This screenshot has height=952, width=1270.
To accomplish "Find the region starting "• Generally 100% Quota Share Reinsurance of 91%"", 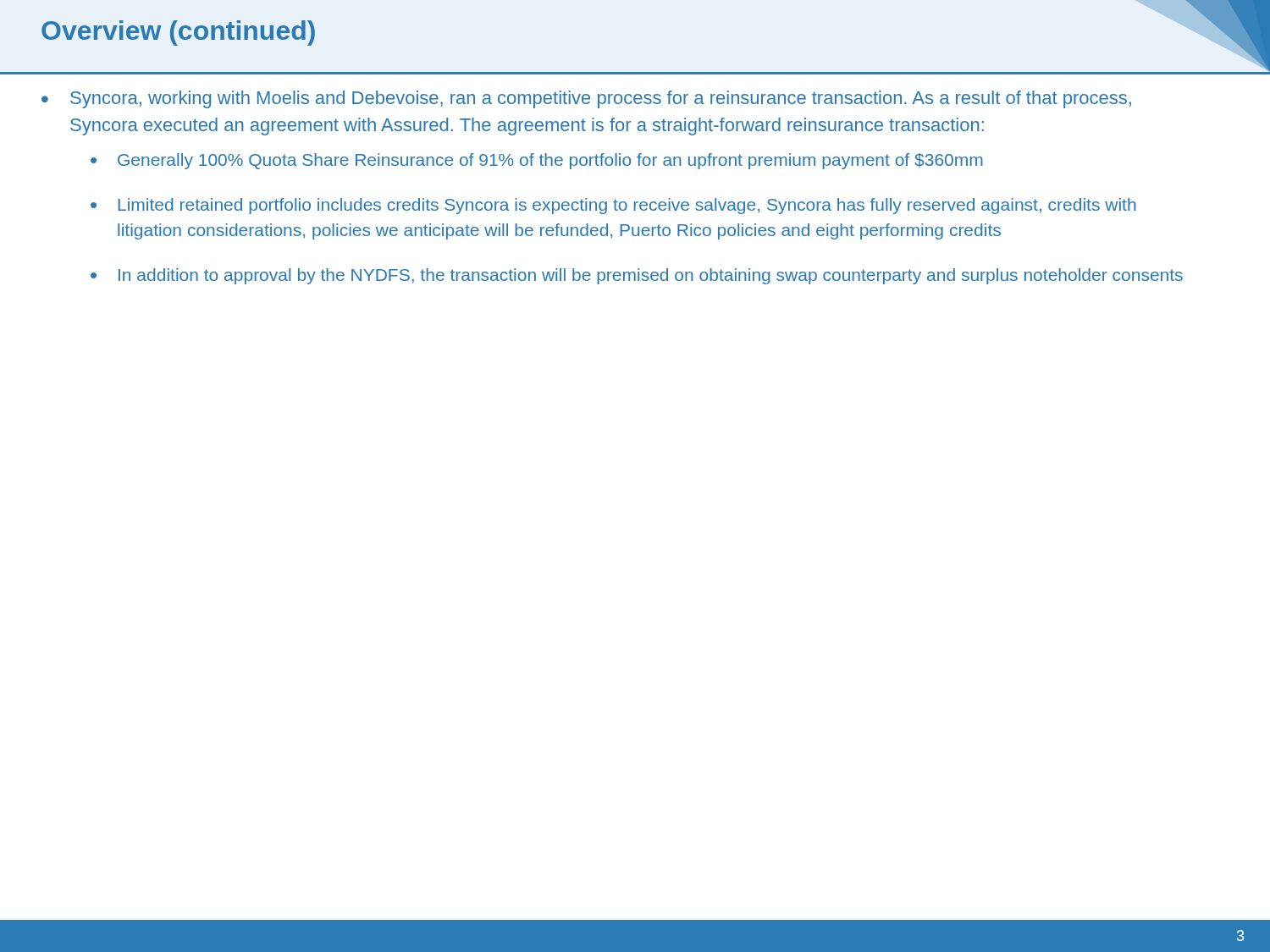I will (537, 160).
